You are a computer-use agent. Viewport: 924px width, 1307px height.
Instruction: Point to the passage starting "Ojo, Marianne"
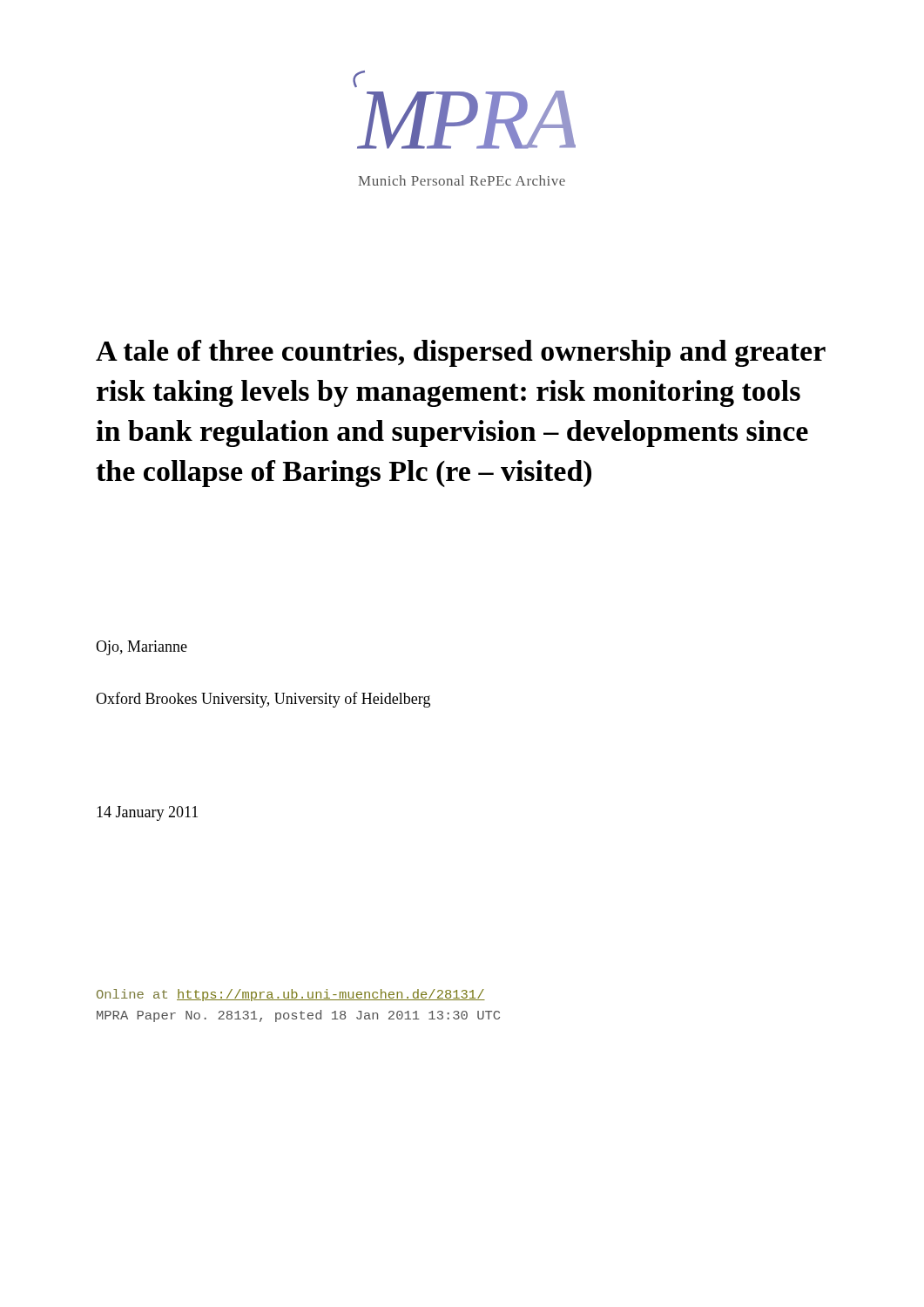coord(142,647)
